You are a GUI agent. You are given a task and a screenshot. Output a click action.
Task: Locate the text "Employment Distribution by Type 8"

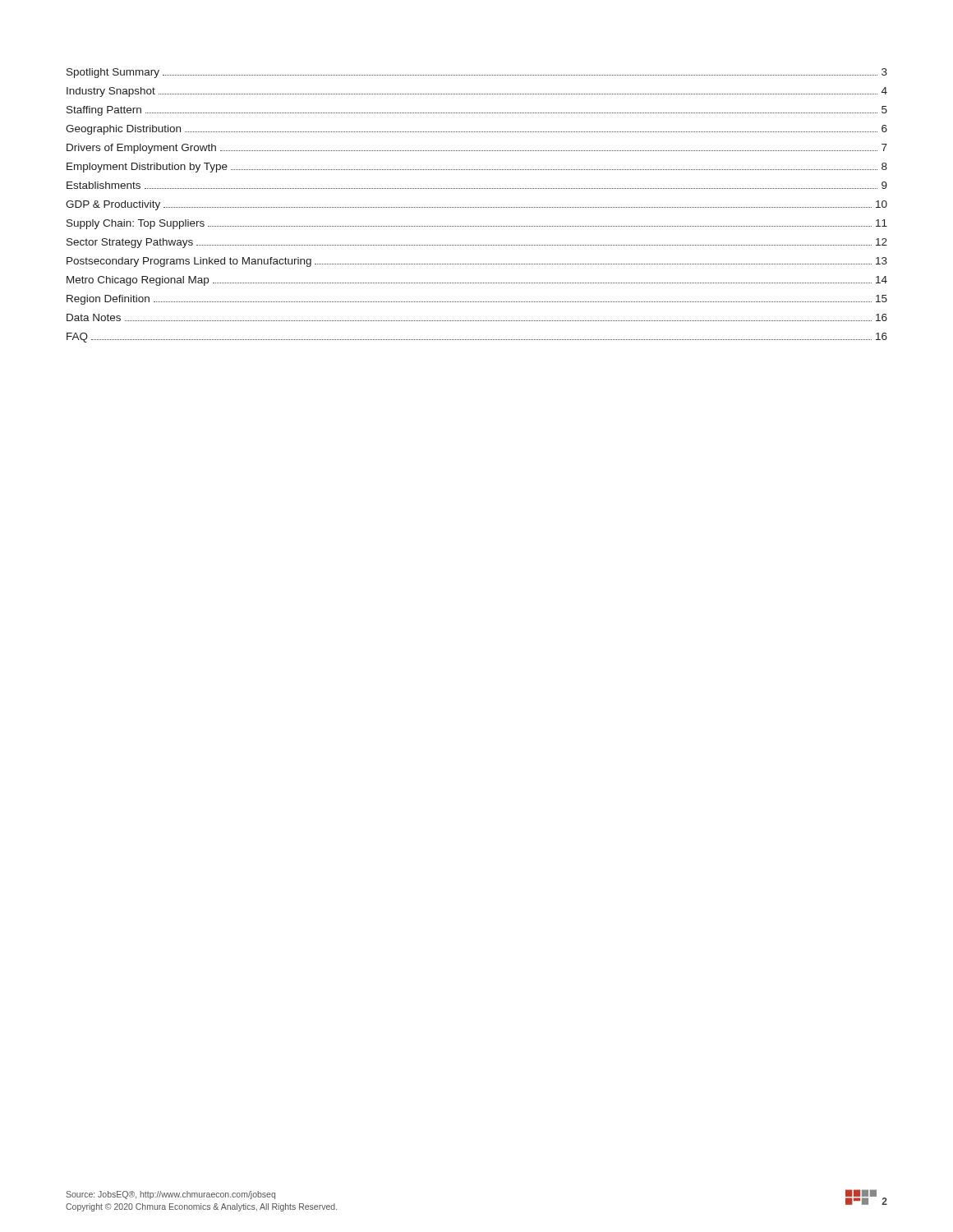476,166
